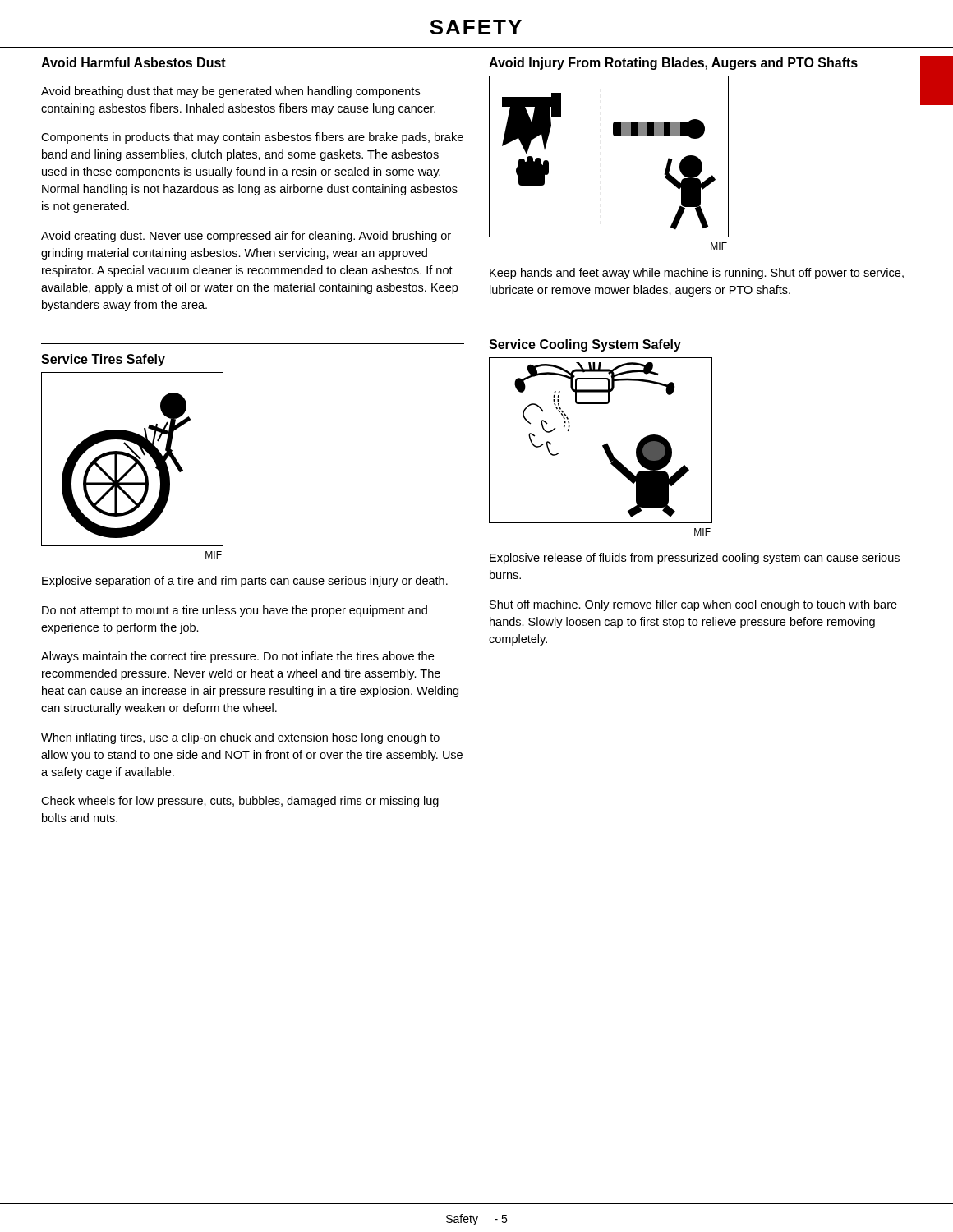Select the text block starting "Check wheels for"

click(x=253, y=810)
